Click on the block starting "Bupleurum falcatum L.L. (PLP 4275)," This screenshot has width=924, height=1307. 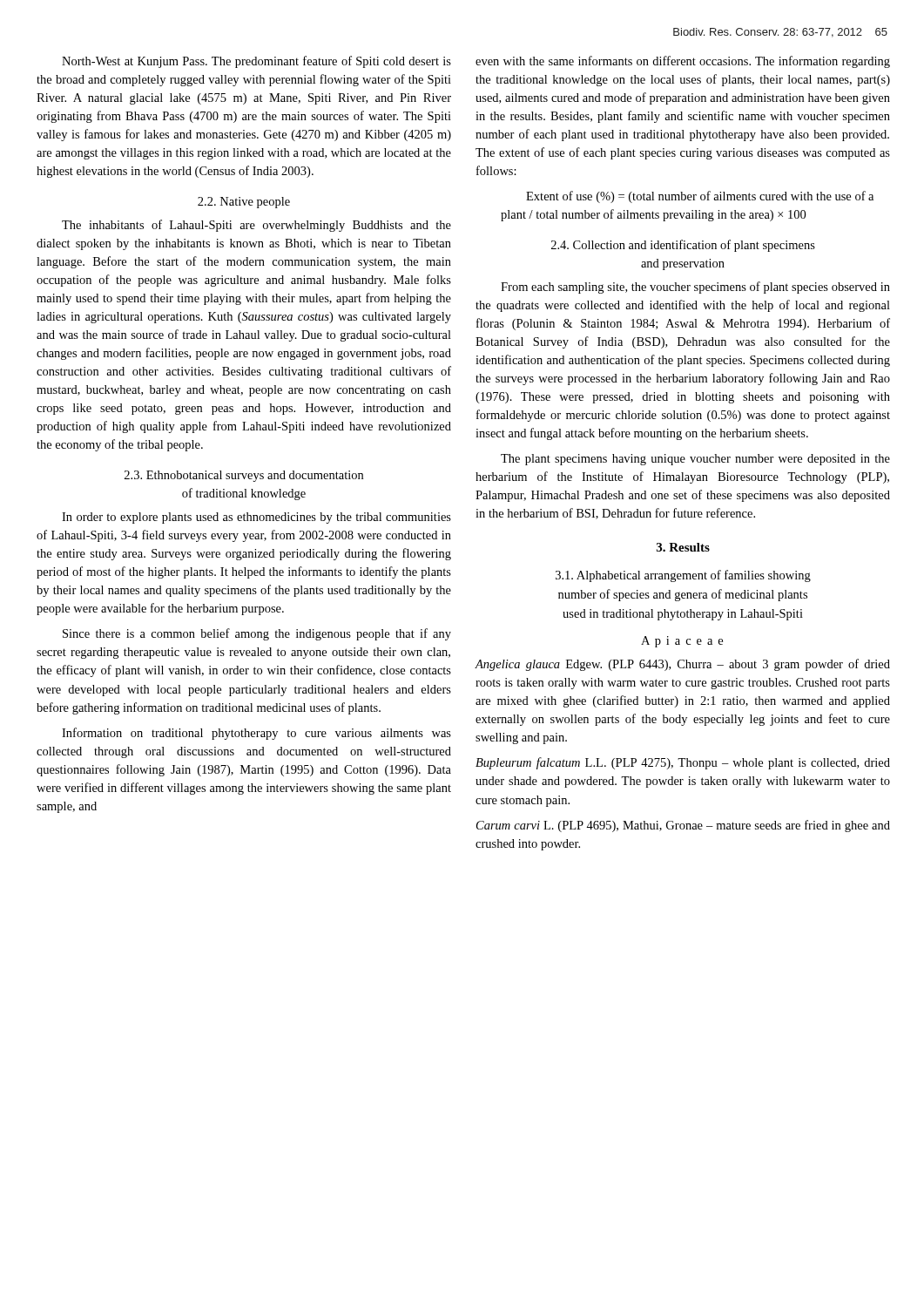coord(683,781)
